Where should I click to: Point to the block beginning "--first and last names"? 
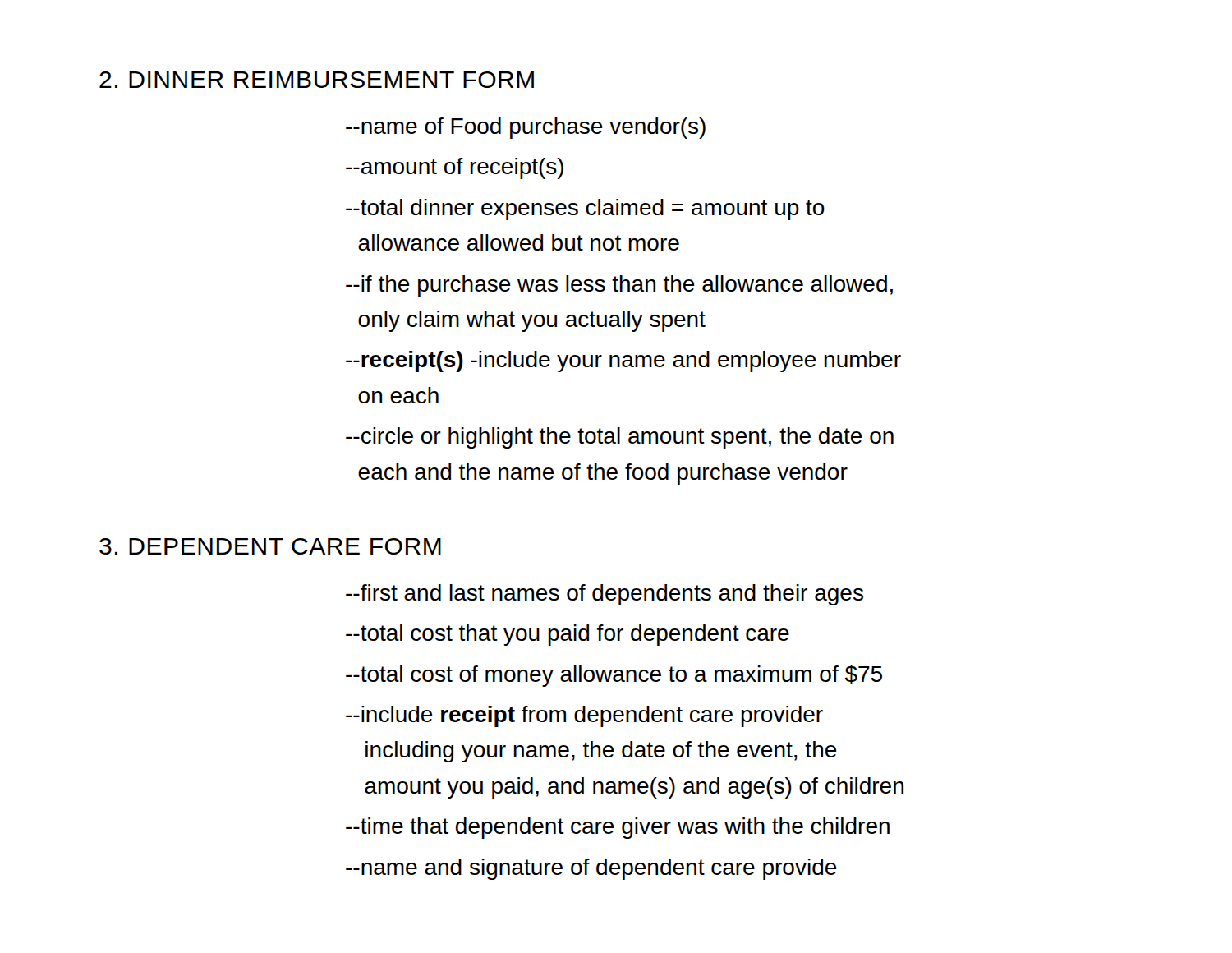pos(604,593)
